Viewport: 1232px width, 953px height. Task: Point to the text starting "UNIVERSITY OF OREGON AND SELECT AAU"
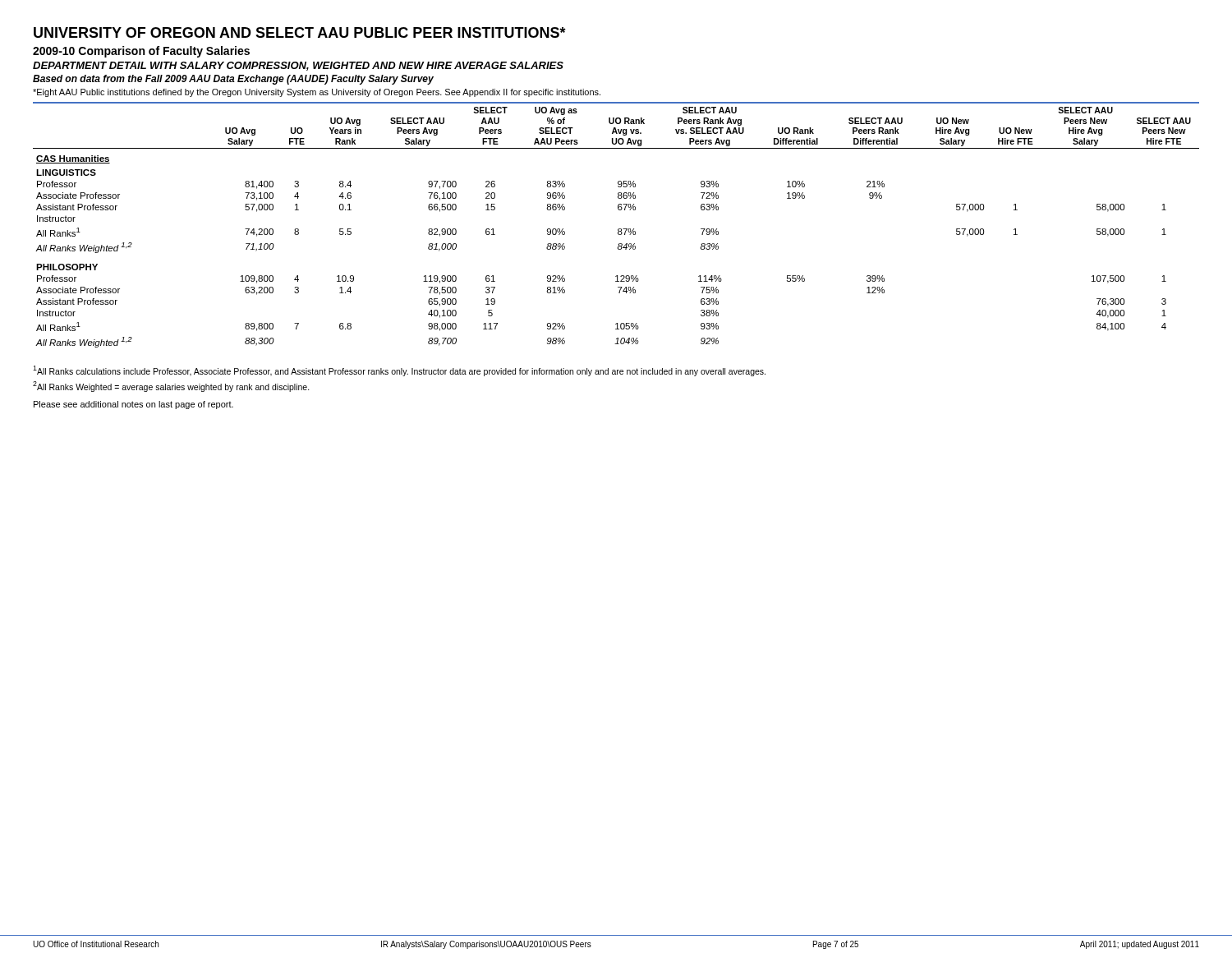(x=299, y=33)
